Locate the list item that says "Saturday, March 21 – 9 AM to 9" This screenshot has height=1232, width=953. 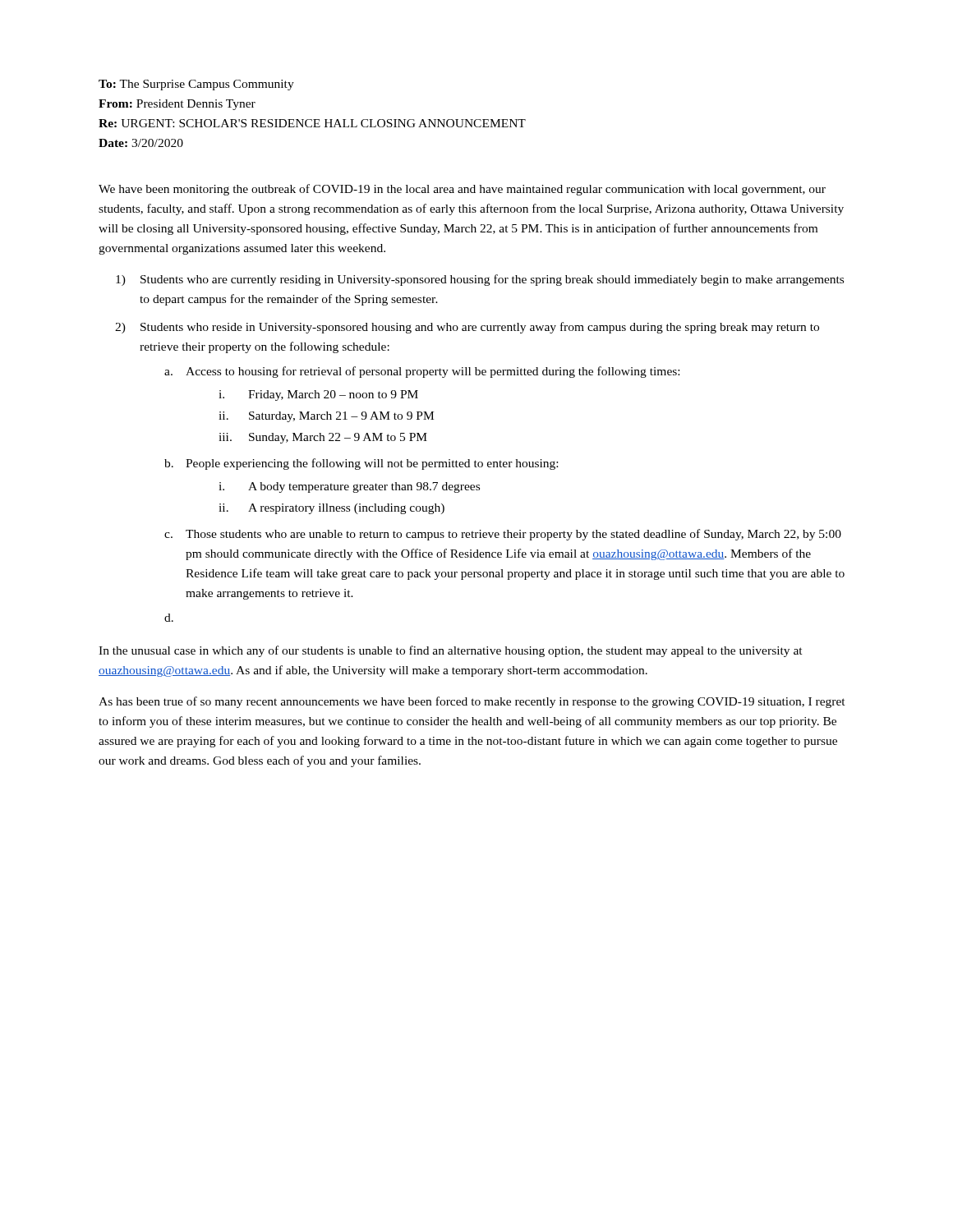coord(341,416)
